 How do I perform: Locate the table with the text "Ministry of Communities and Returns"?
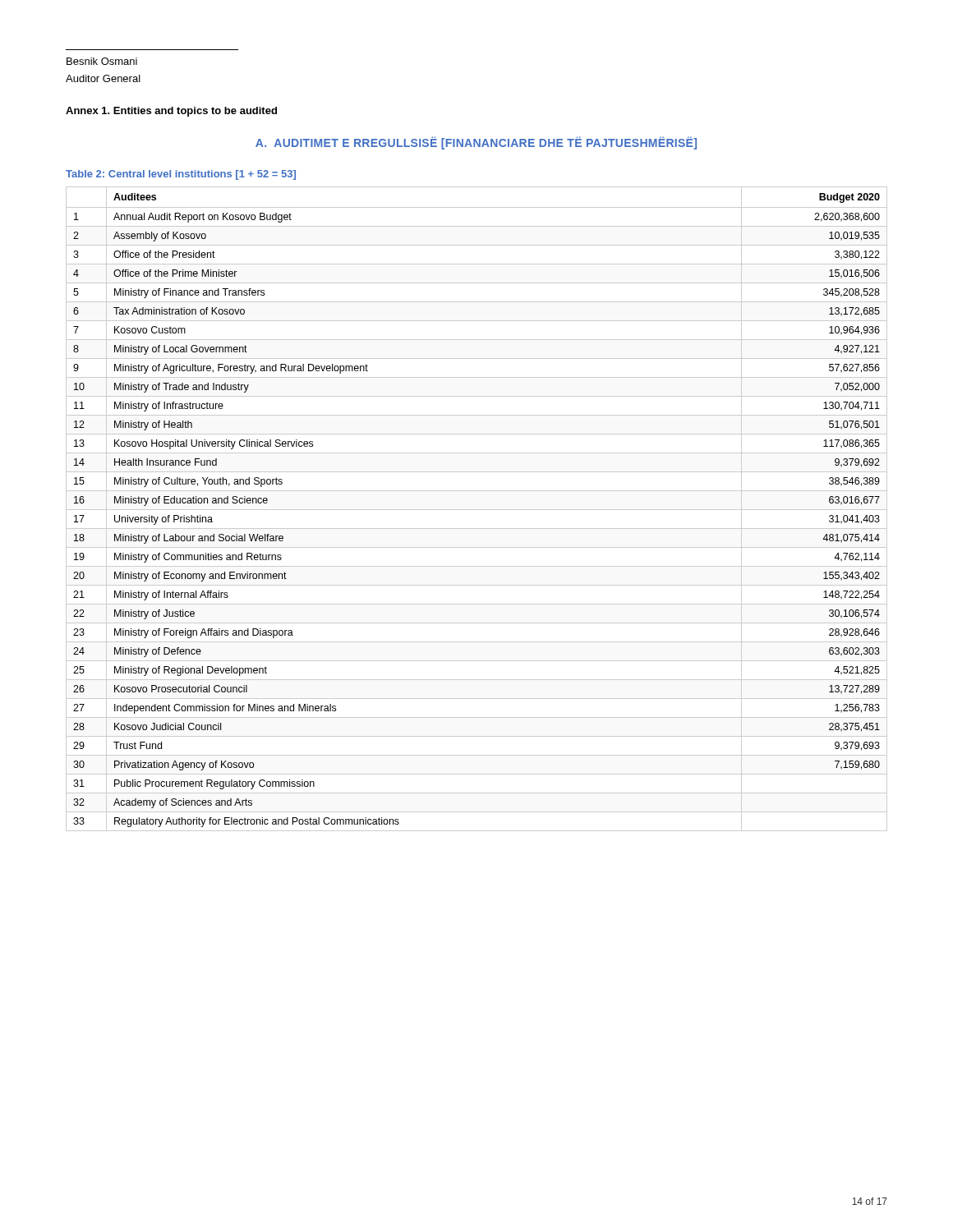(x=476, y=509)
